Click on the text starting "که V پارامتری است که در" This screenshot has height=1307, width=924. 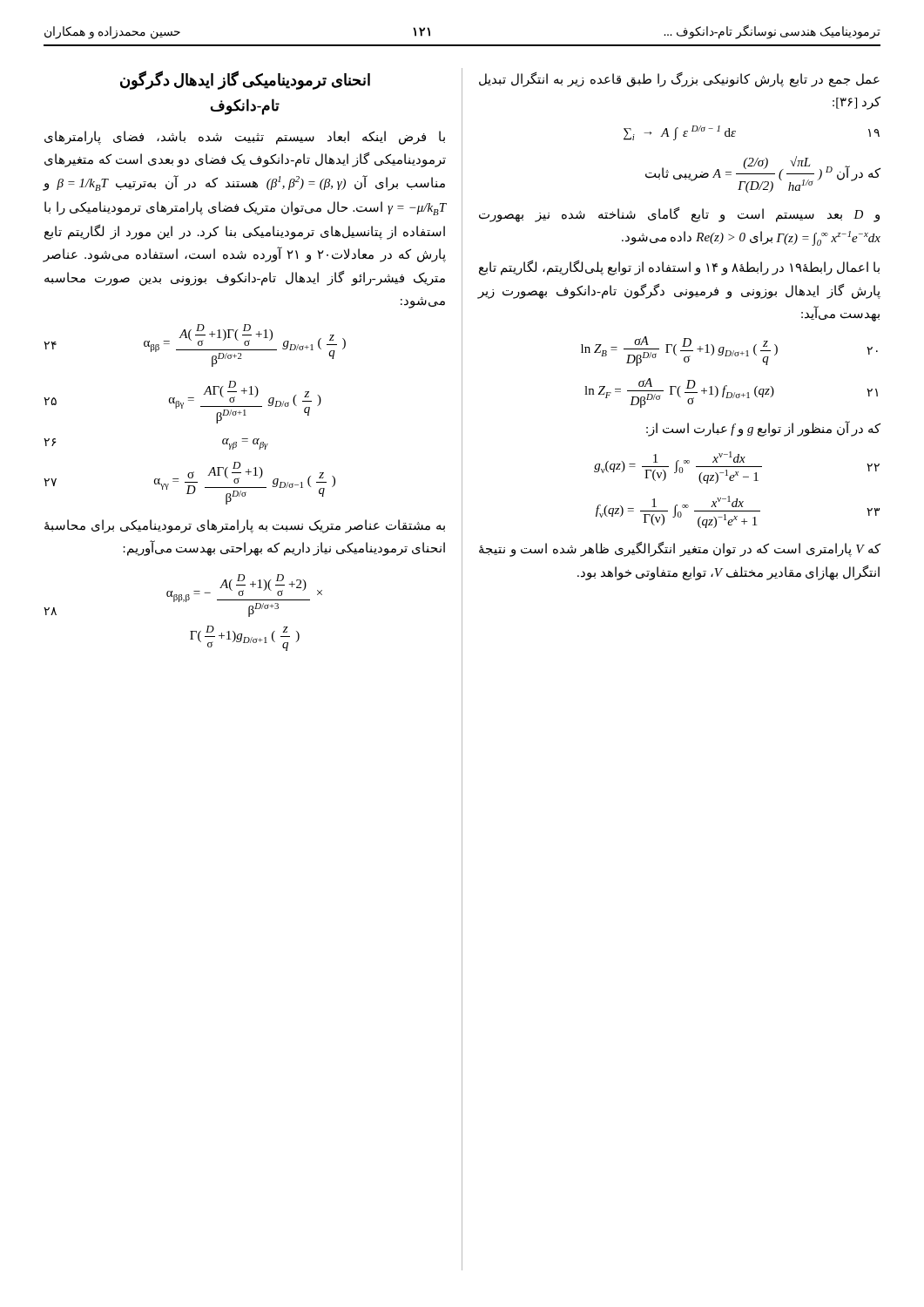(x=679, y=561)
